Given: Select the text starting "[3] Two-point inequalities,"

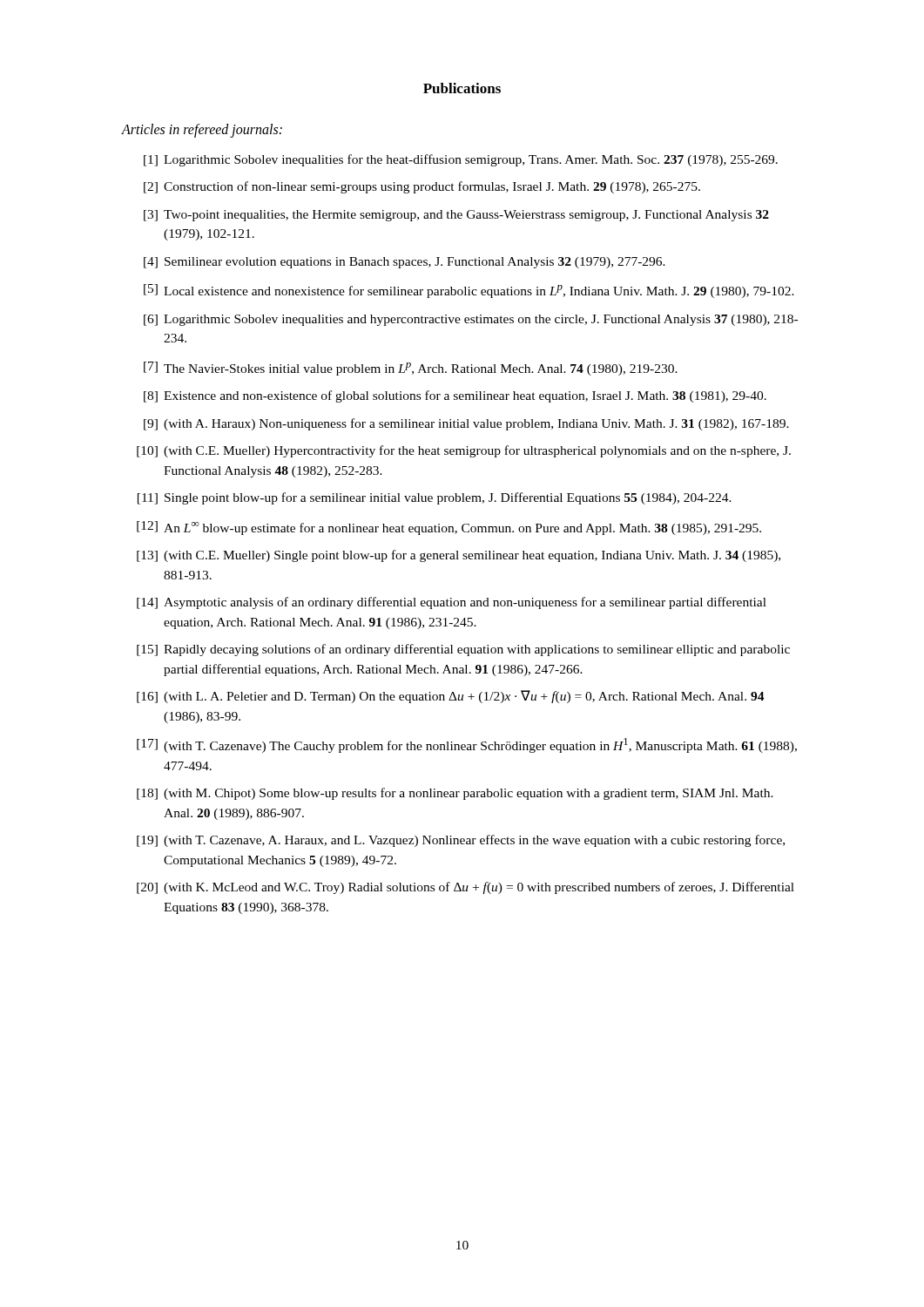Looking at the screenshot, I should [462, 224].
